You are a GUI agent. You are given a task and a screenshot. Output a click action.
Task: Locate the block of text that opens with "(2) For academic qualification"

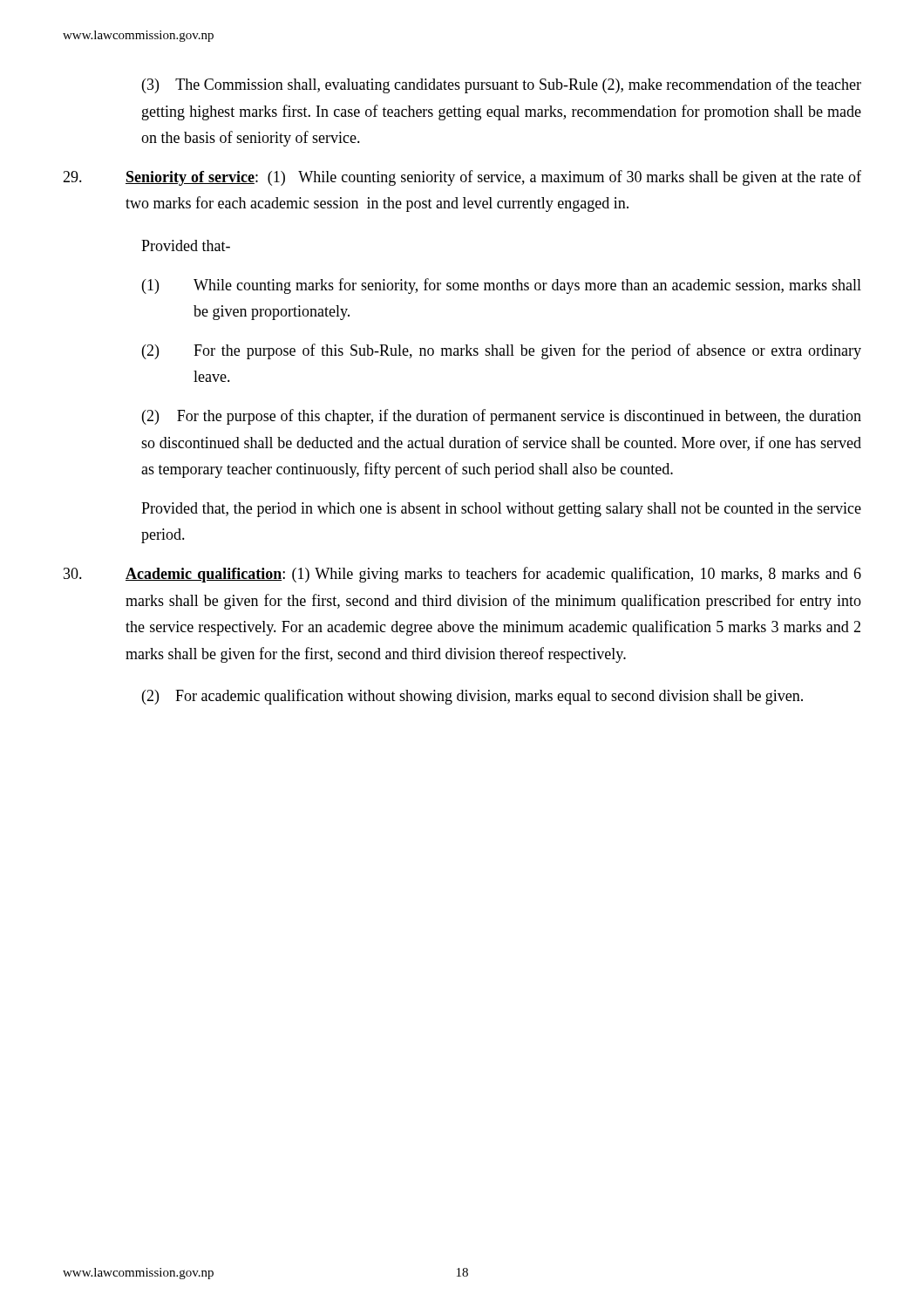(473, 696)
